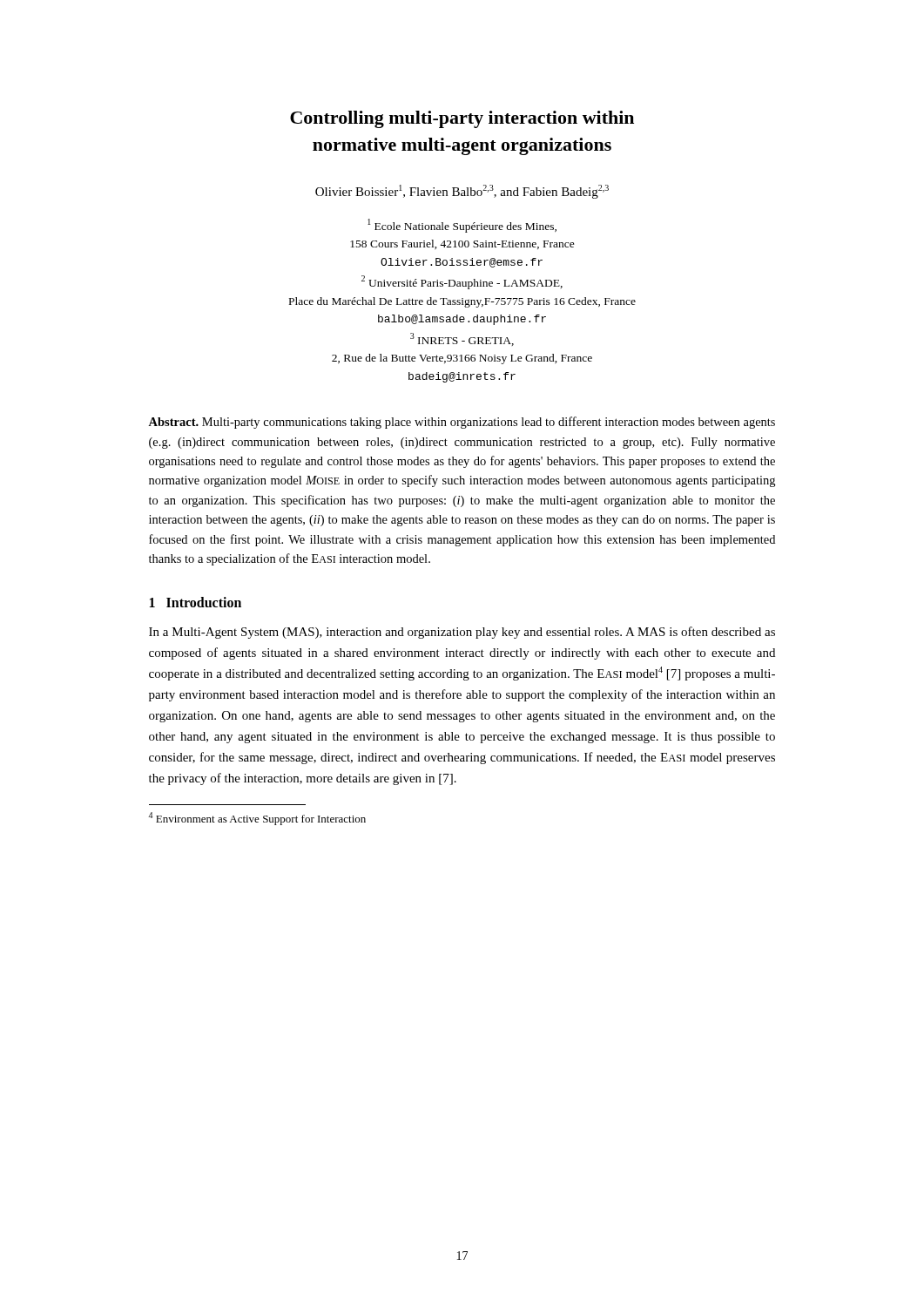Point to the element starting "Abstract. Multi-party communications taking place"
Image resolution: width=924 pixels, height=1307 pixels.
(x=462, y=490)
